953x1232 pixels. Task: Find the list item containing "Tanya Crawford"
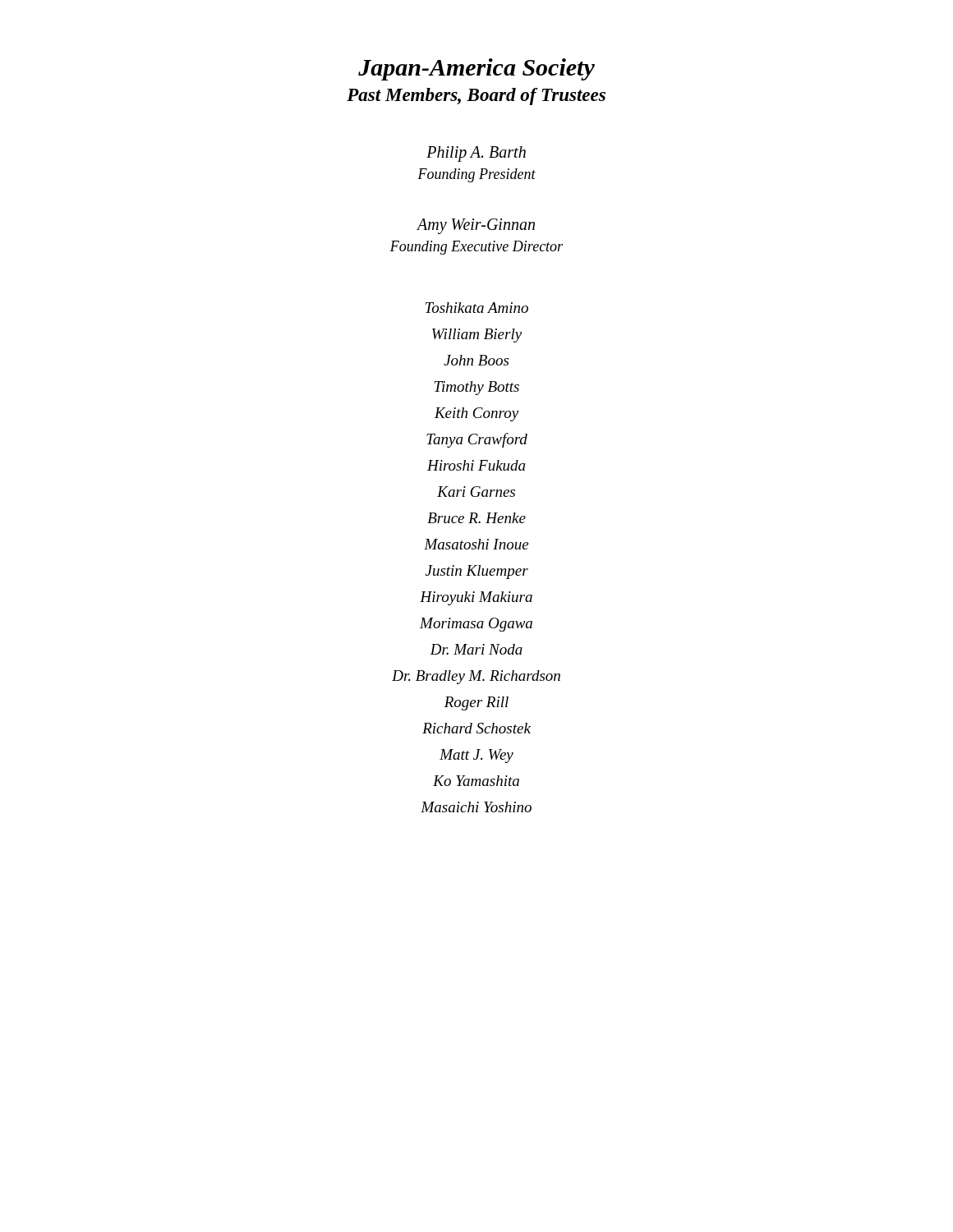tap(476, 439)
